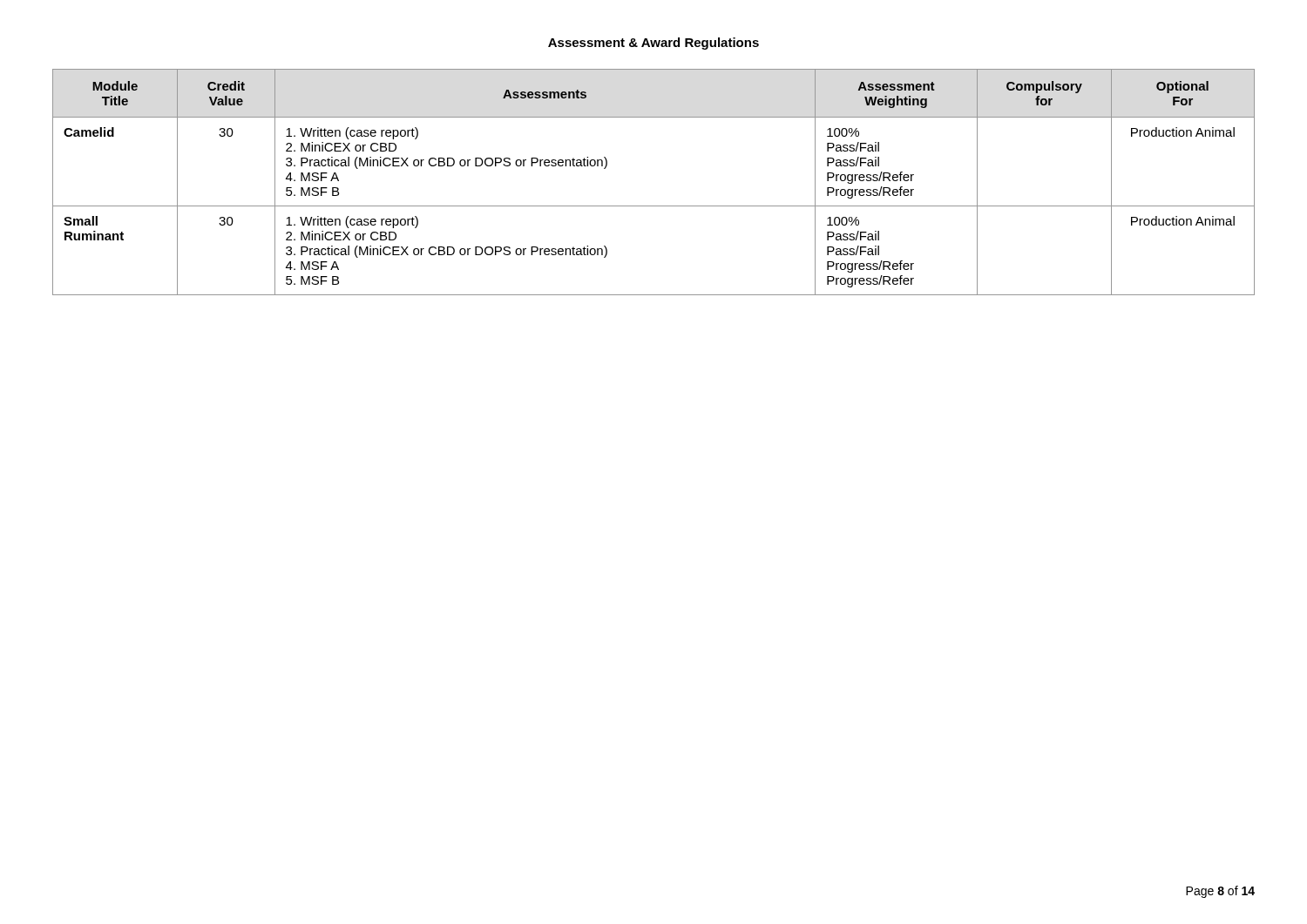The image size is (1307, 924).
Task: Select the table that reads "100% Pass/Fail Pass/Fail"
Action: click(654, 182)
